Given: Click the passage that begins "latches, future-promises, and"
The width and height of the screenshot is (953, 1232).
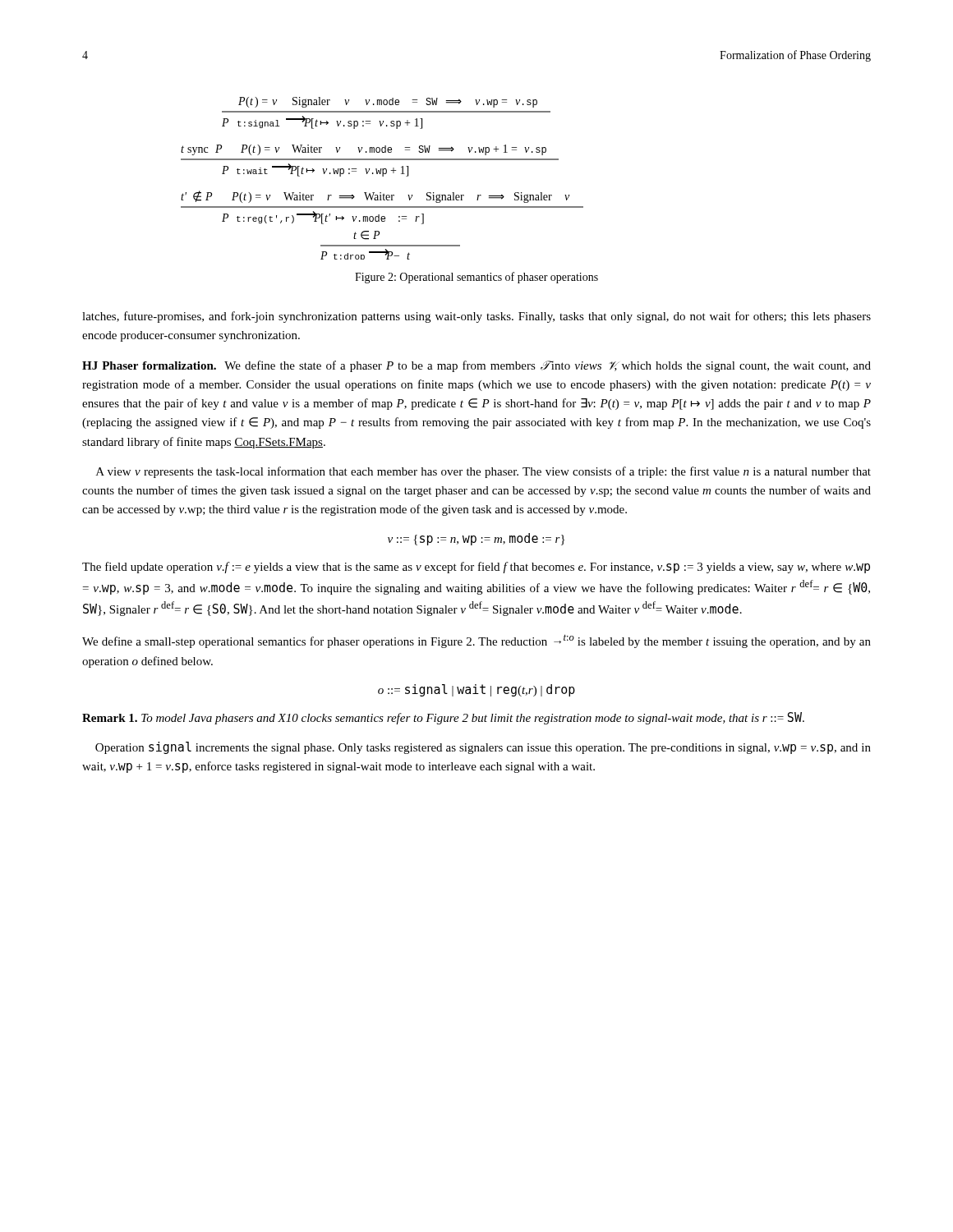Looking at the screenshot, I should click(x=476, y=326).
